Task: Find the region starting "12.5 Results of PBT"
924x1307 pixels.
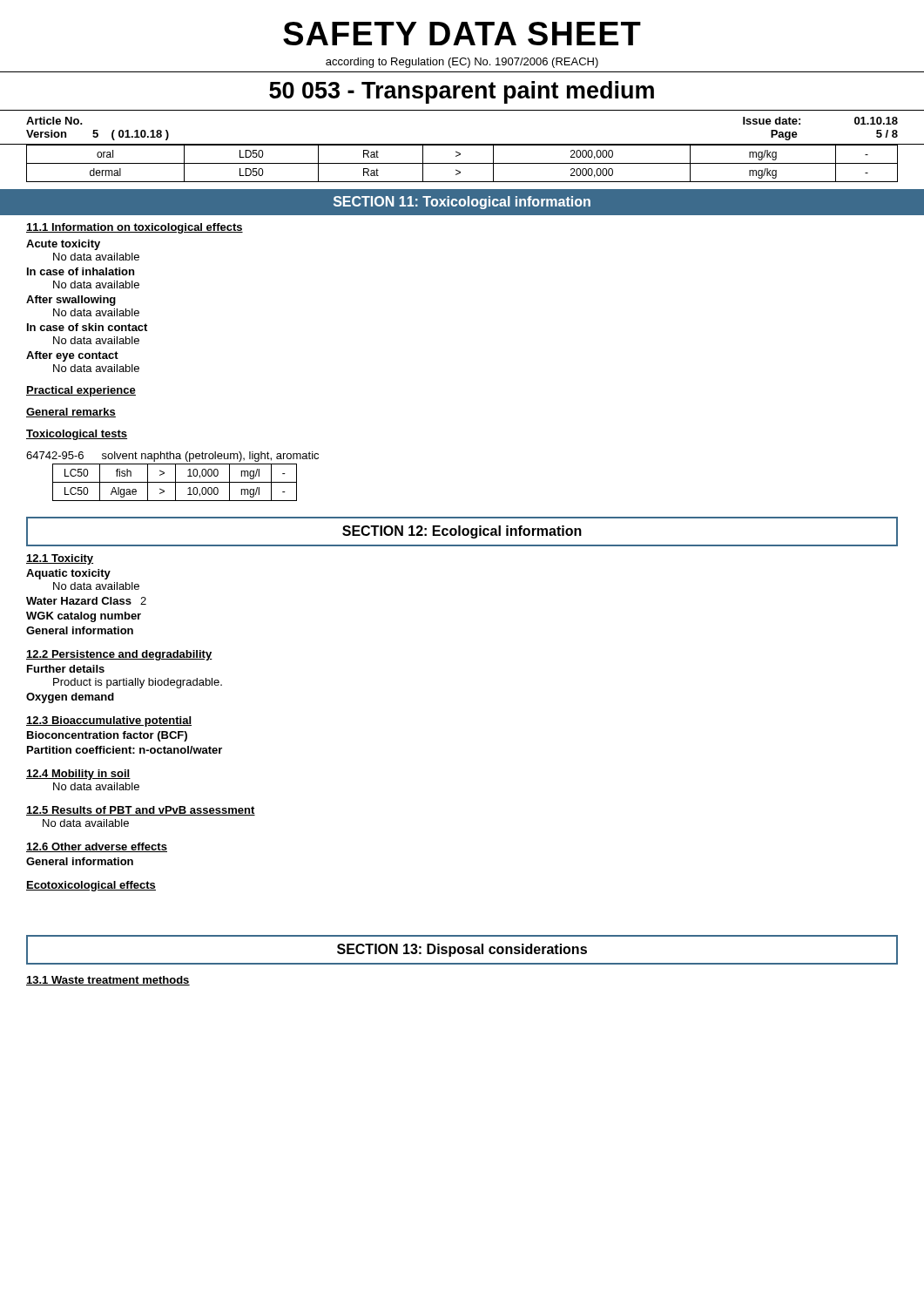Action: point(140,810)
